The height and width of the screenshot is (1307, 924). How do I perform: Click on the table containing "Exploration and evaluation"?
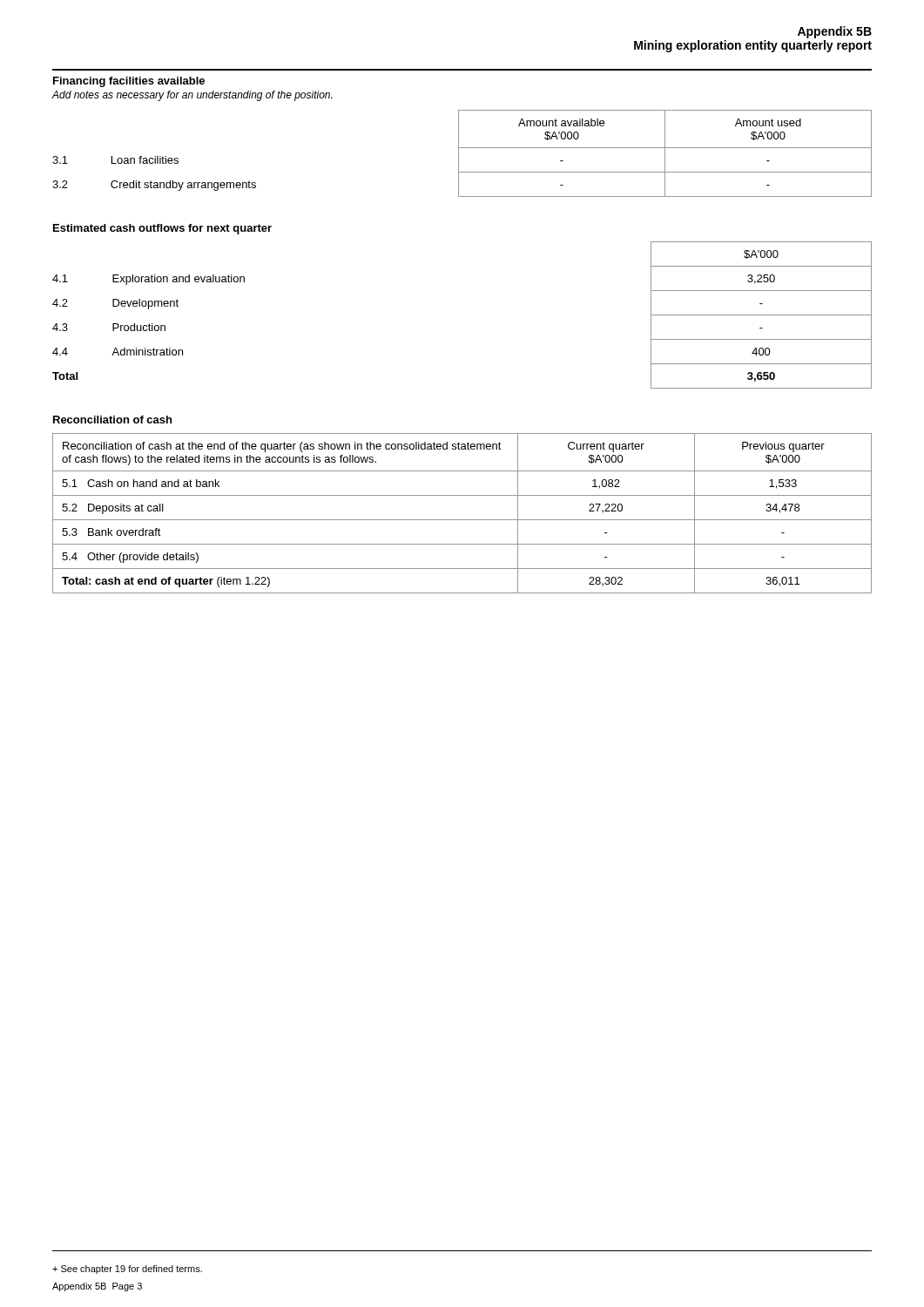(462, 315)
